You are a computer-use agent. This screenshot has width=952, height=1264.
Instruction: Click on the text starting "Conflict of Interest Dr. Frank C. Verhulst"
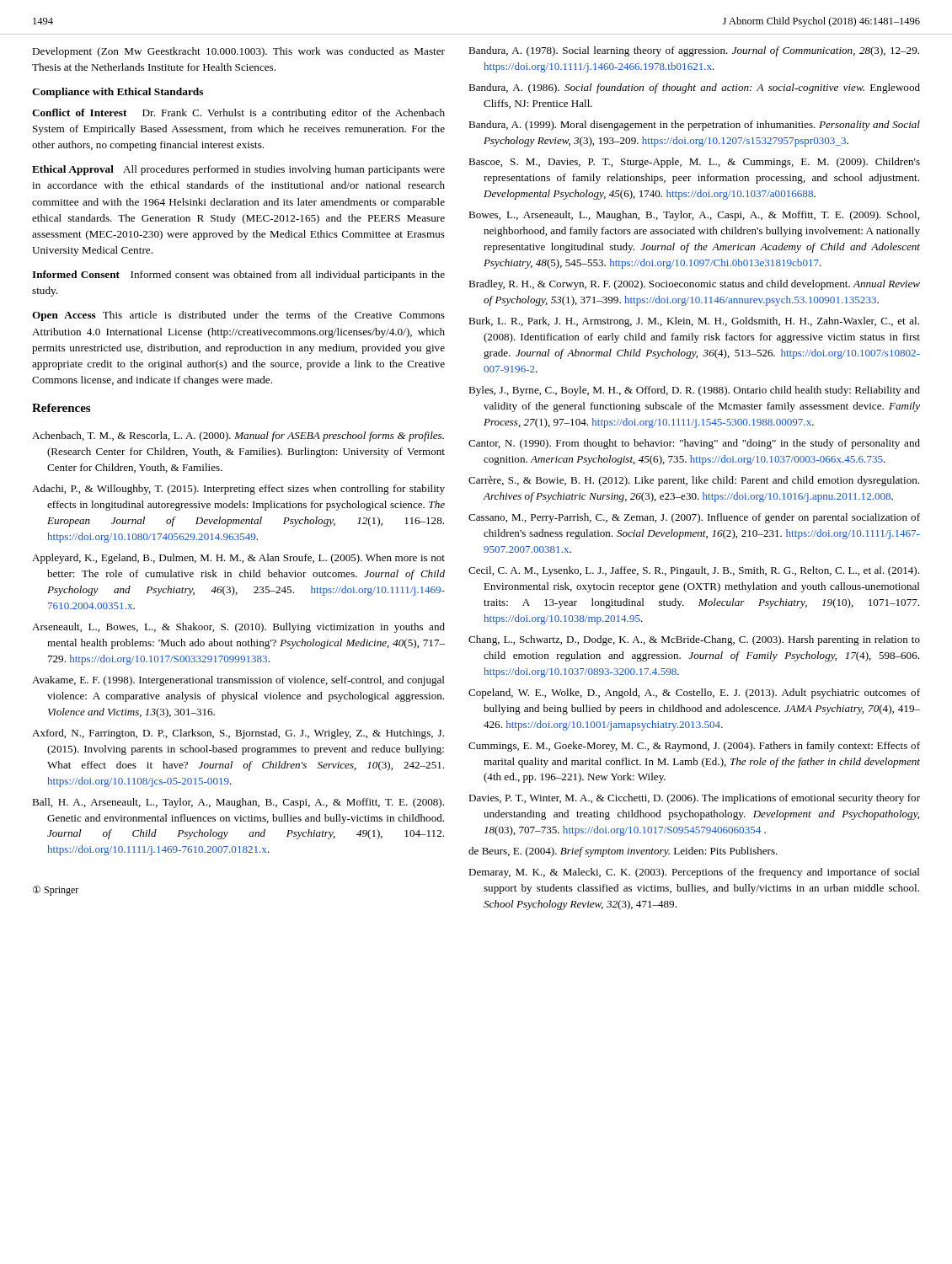pyautogui.click(x=238, y=129)
